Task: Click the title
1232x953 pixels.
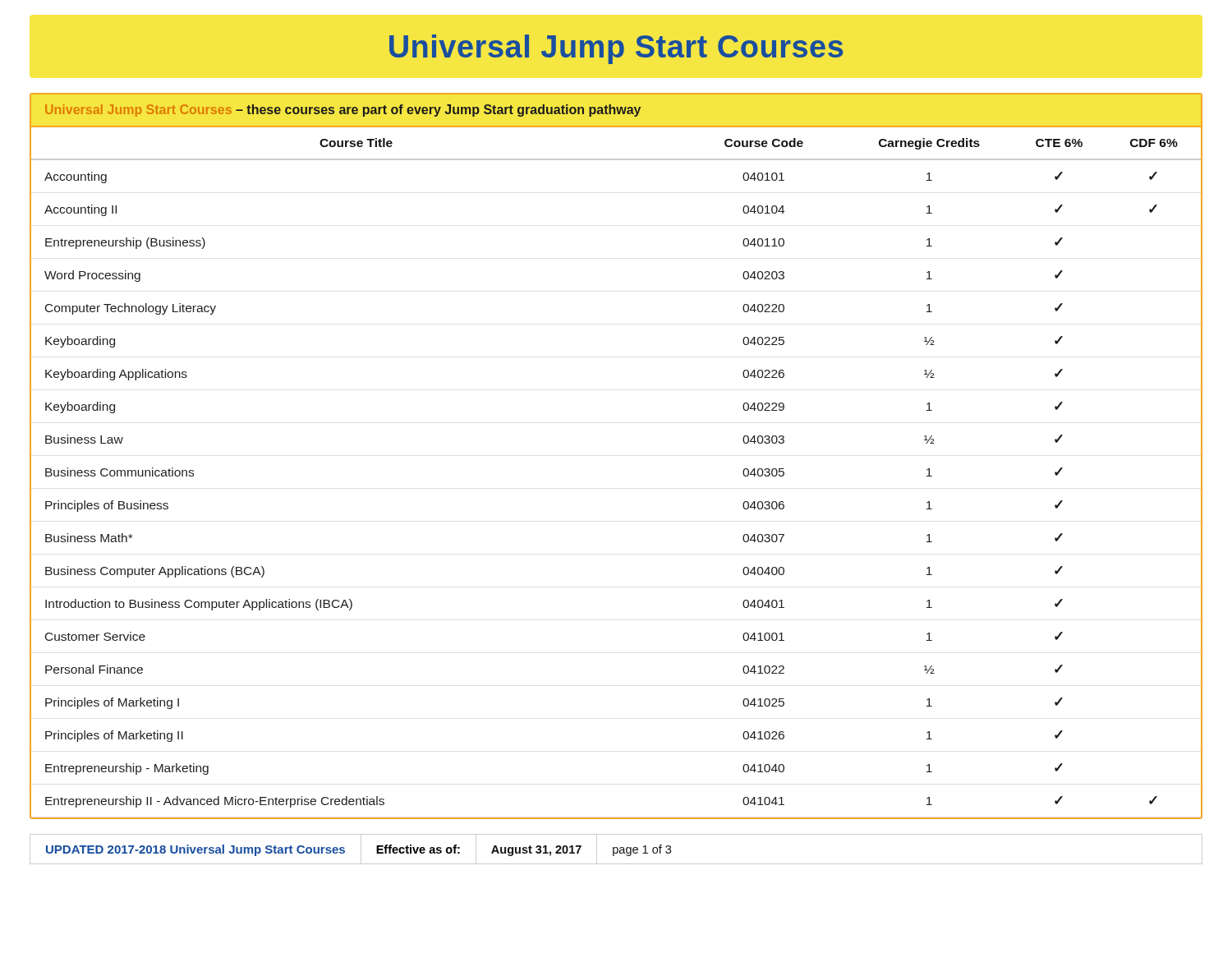Action: (616, 47)
